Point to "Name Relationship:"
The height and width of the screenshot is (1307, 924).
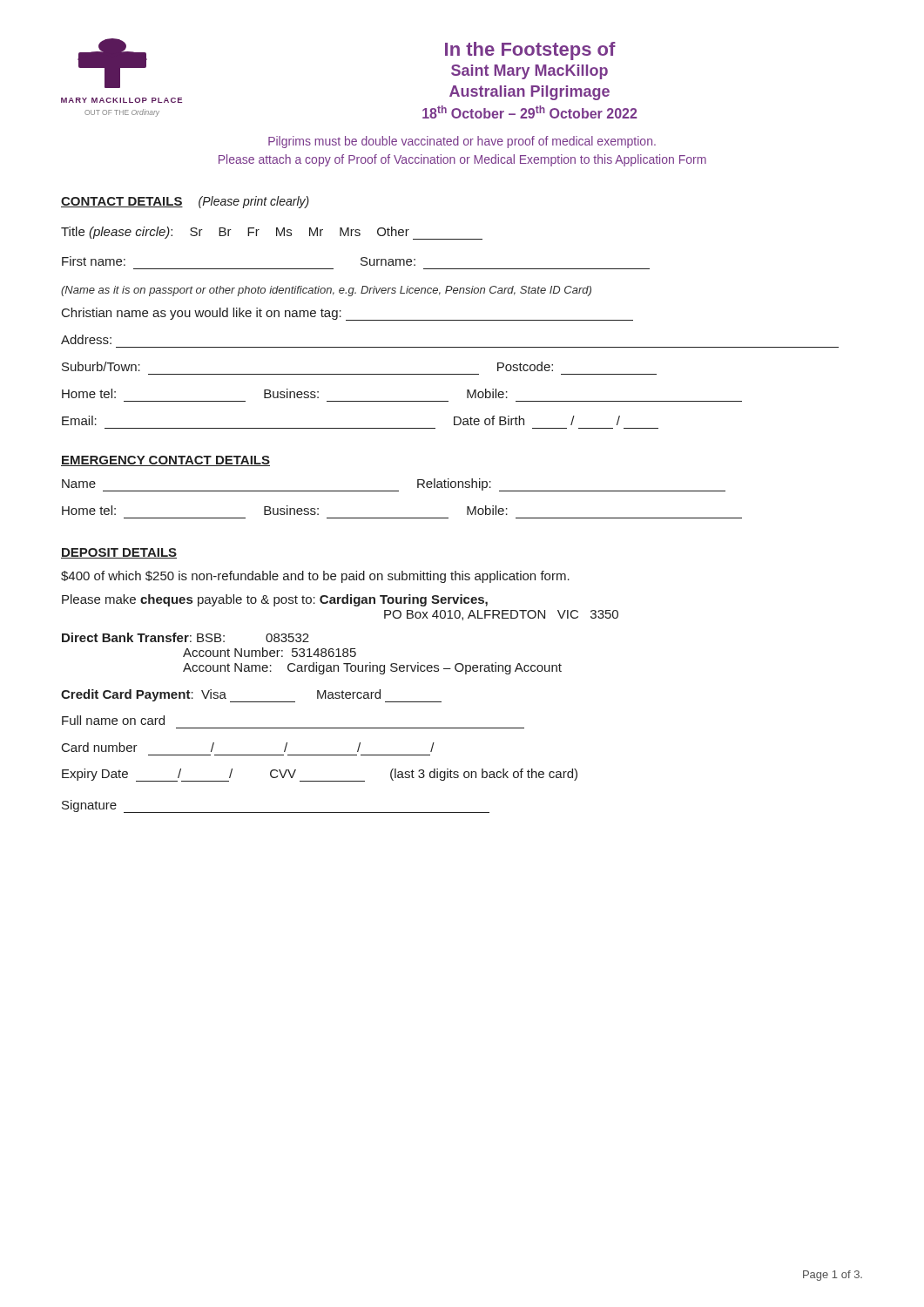tap(393, 484)
